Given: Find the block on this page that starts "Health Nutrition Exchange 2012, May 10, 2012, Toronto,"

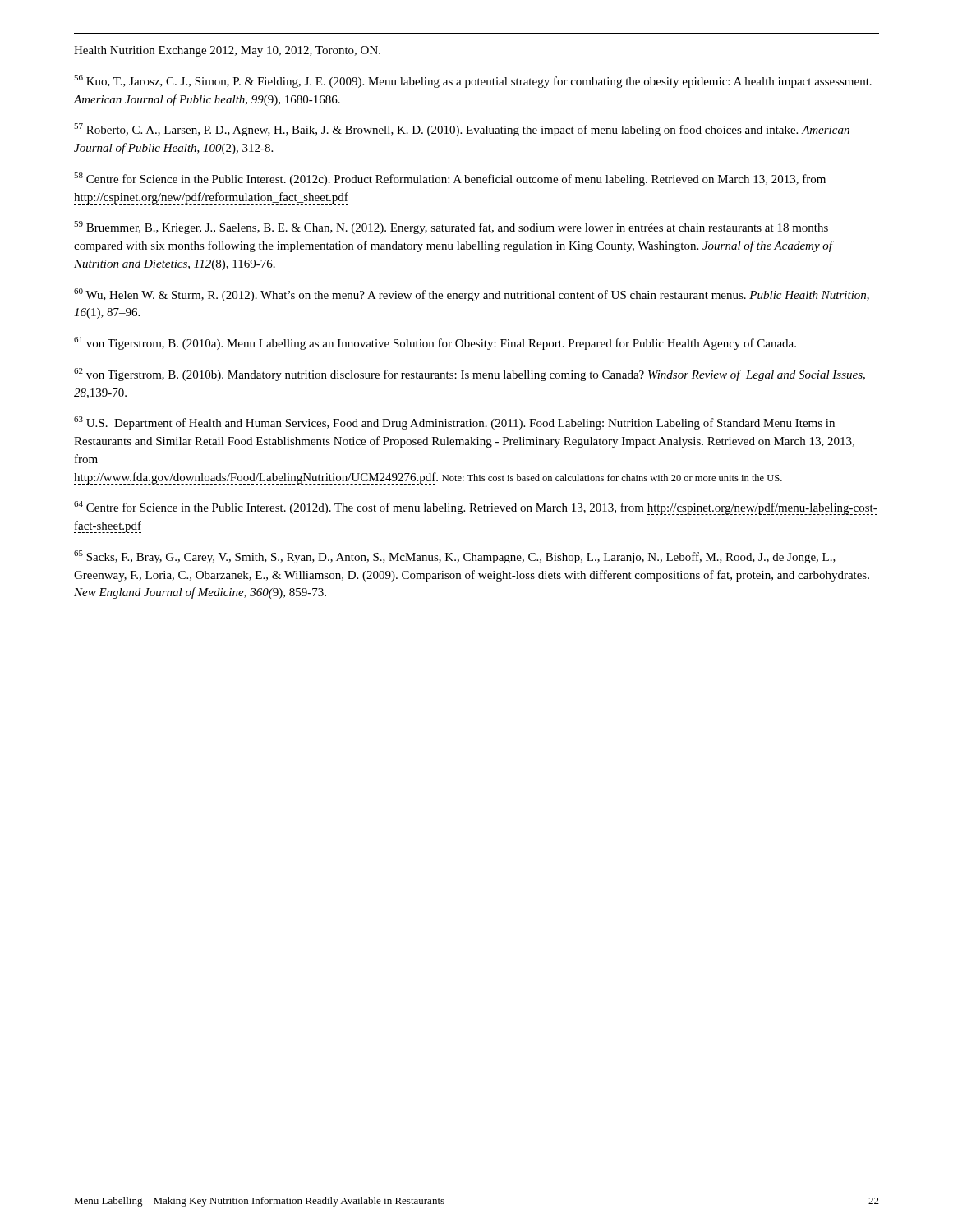Looking at the screenshot, I should 228,50.
